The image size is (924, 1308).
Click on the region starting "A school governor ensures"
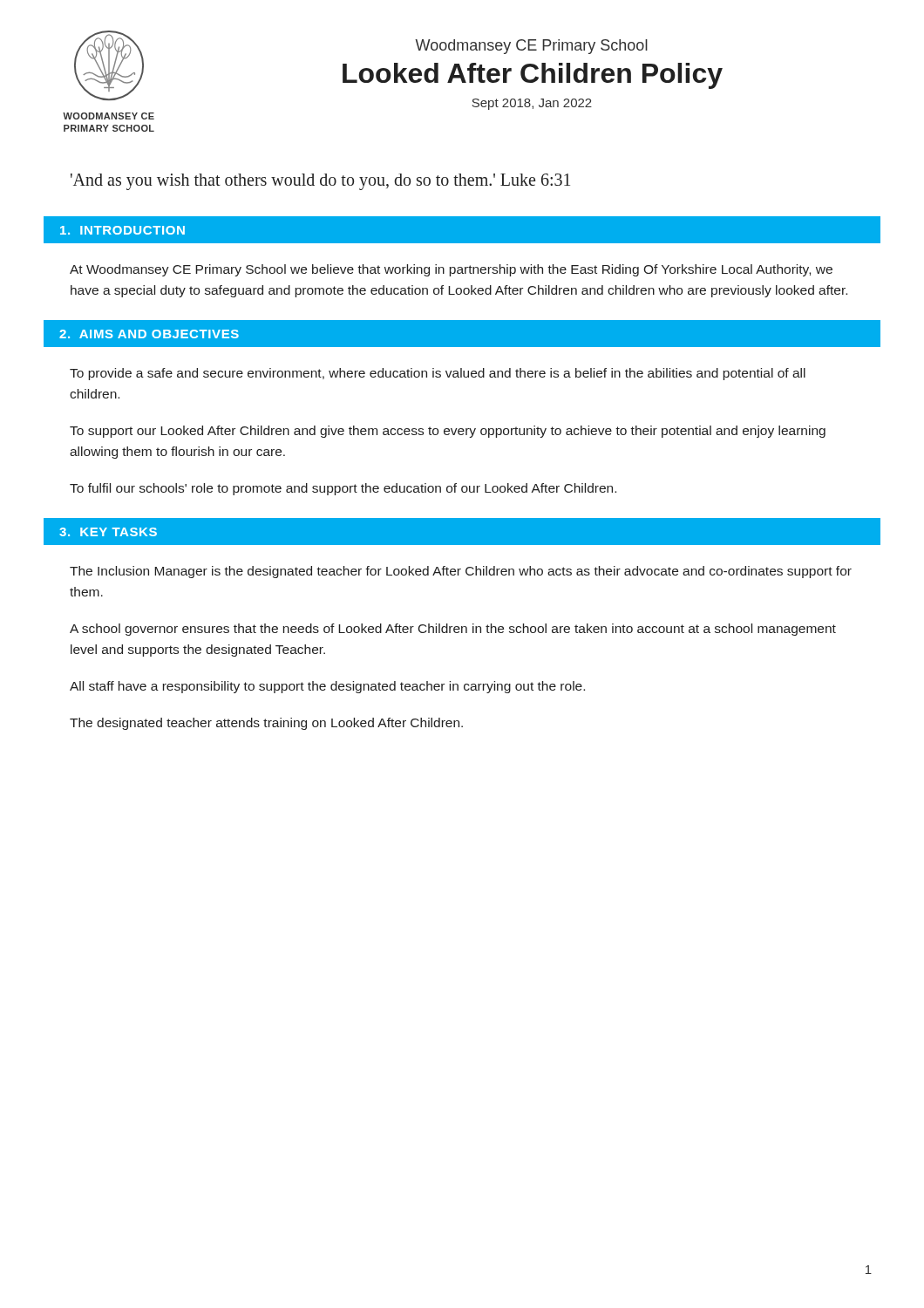(453, 639)
